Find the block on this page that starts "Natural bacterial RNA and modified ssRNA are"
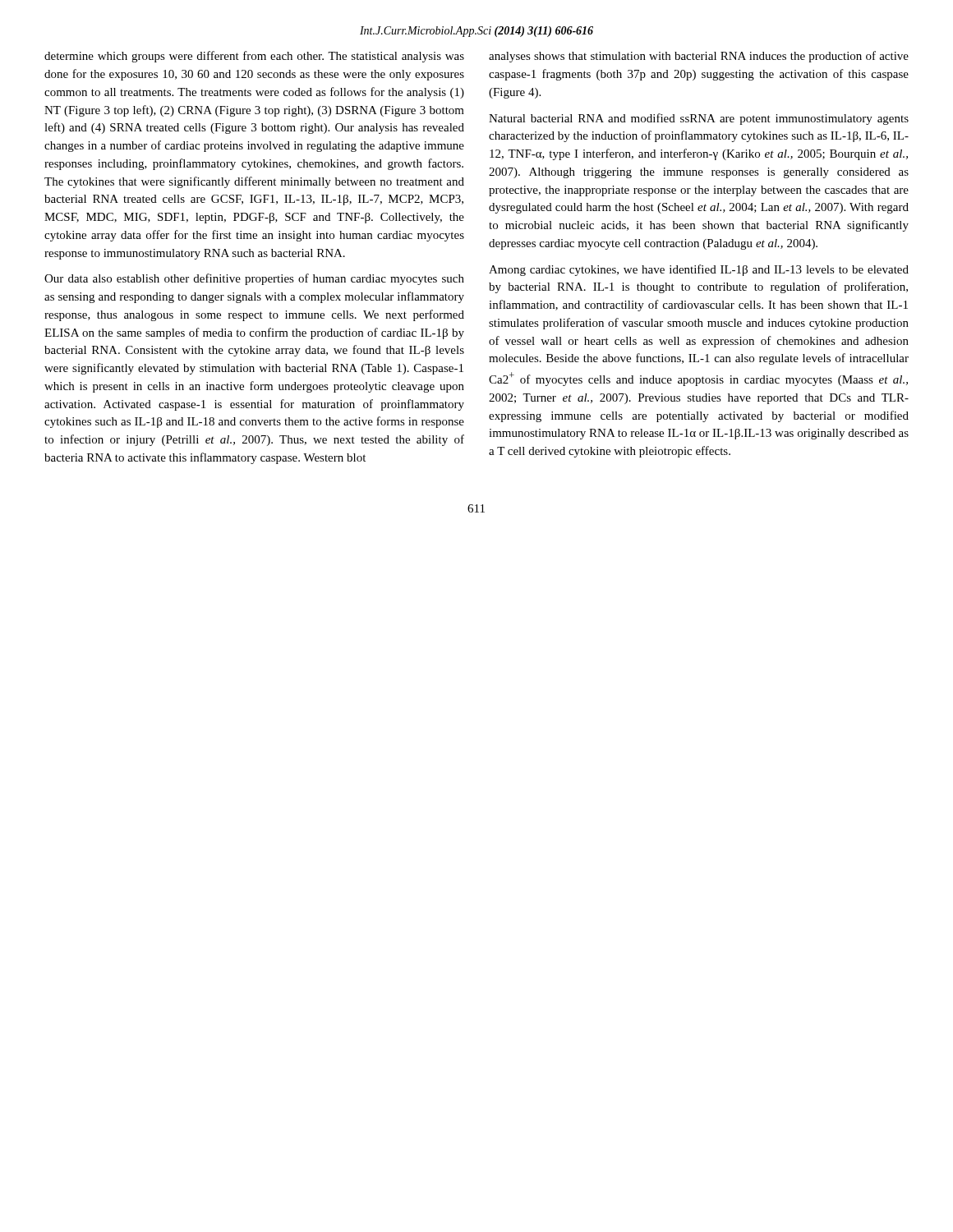This screenshot has height=1232, width=953. pos(699,181)
